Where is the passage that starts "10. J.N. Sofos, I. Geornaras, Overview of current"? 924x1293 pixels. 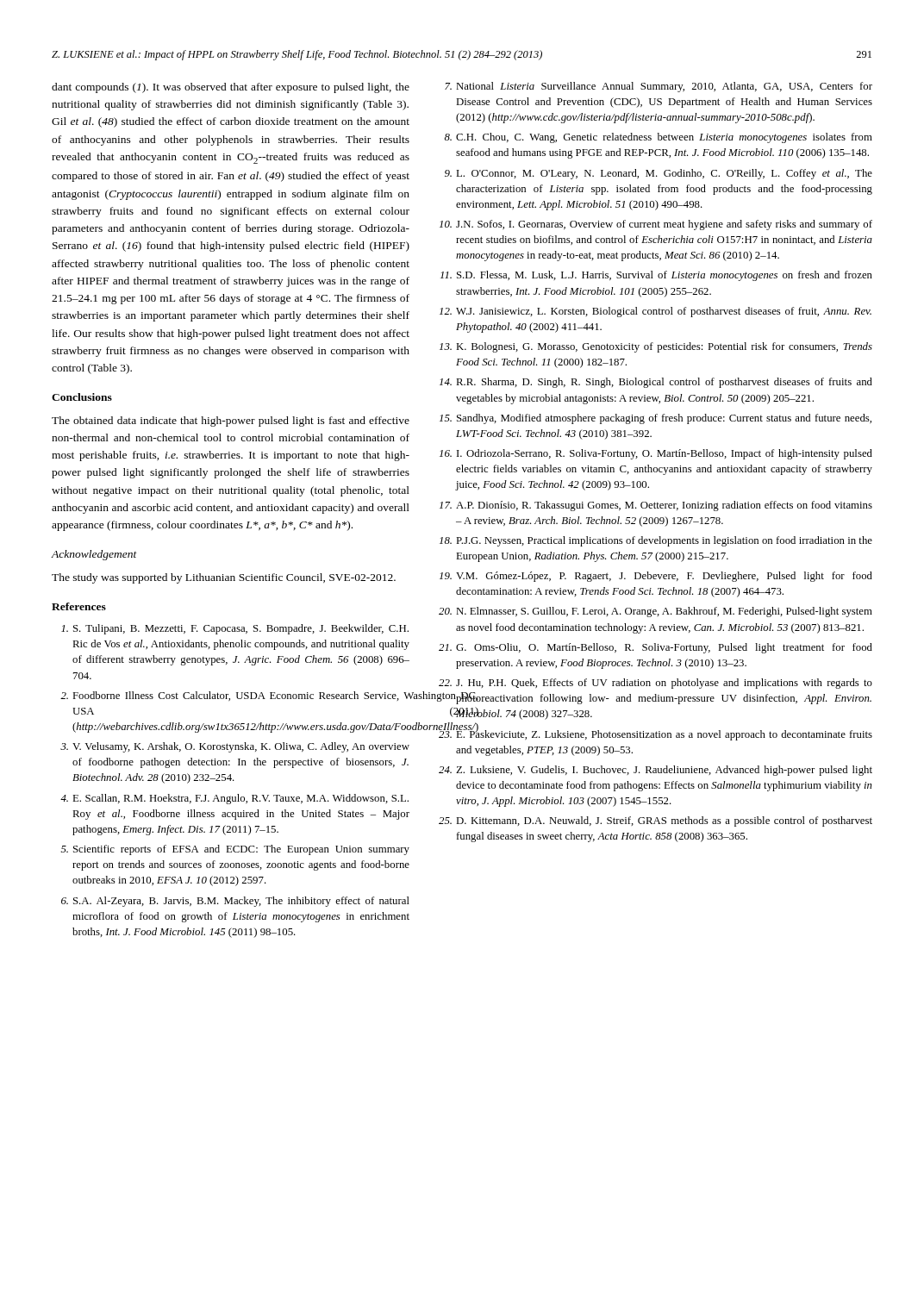[x=654, y=240]
